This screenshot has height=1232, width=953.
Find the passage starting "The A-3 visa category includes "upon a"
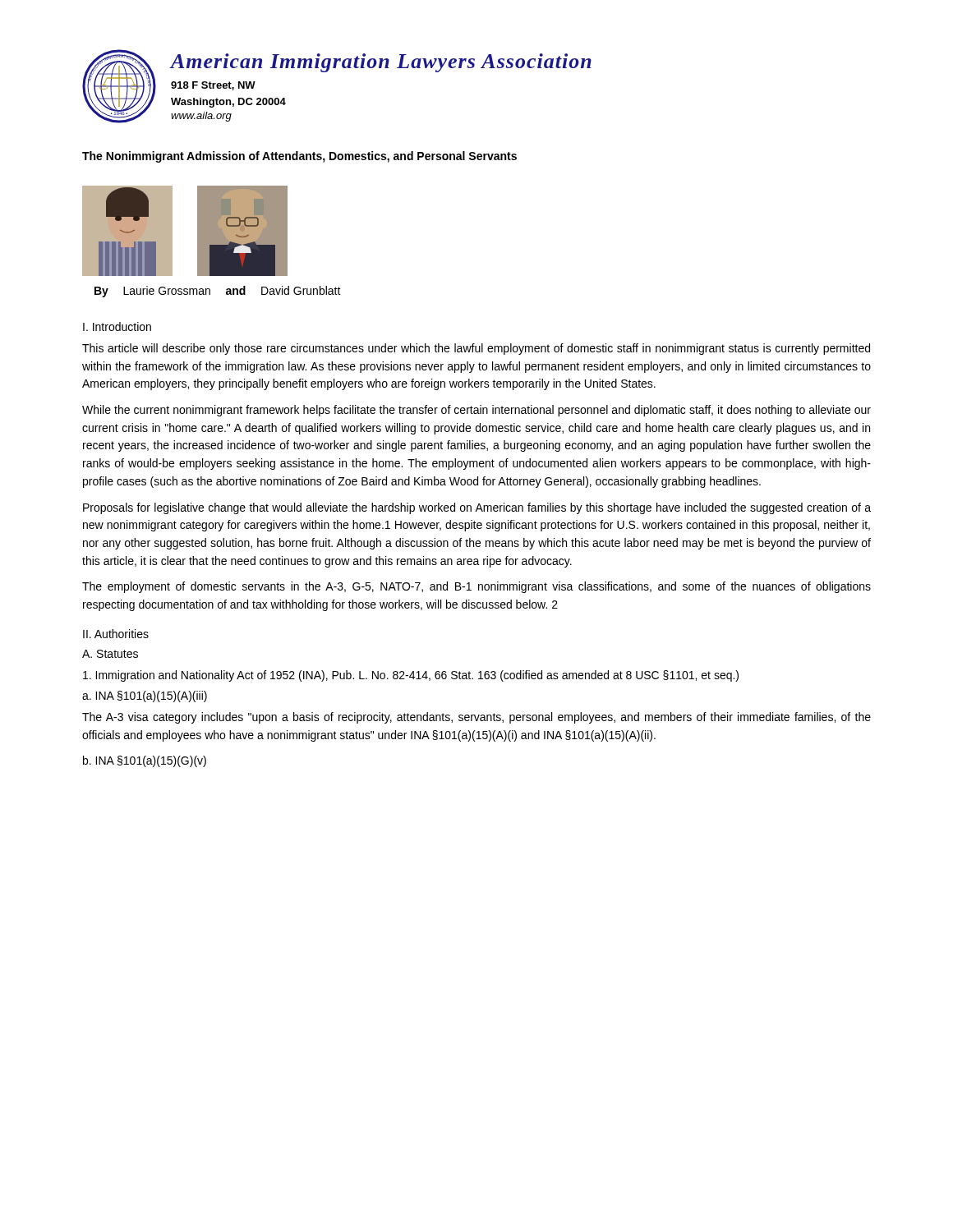click(476, 726)
